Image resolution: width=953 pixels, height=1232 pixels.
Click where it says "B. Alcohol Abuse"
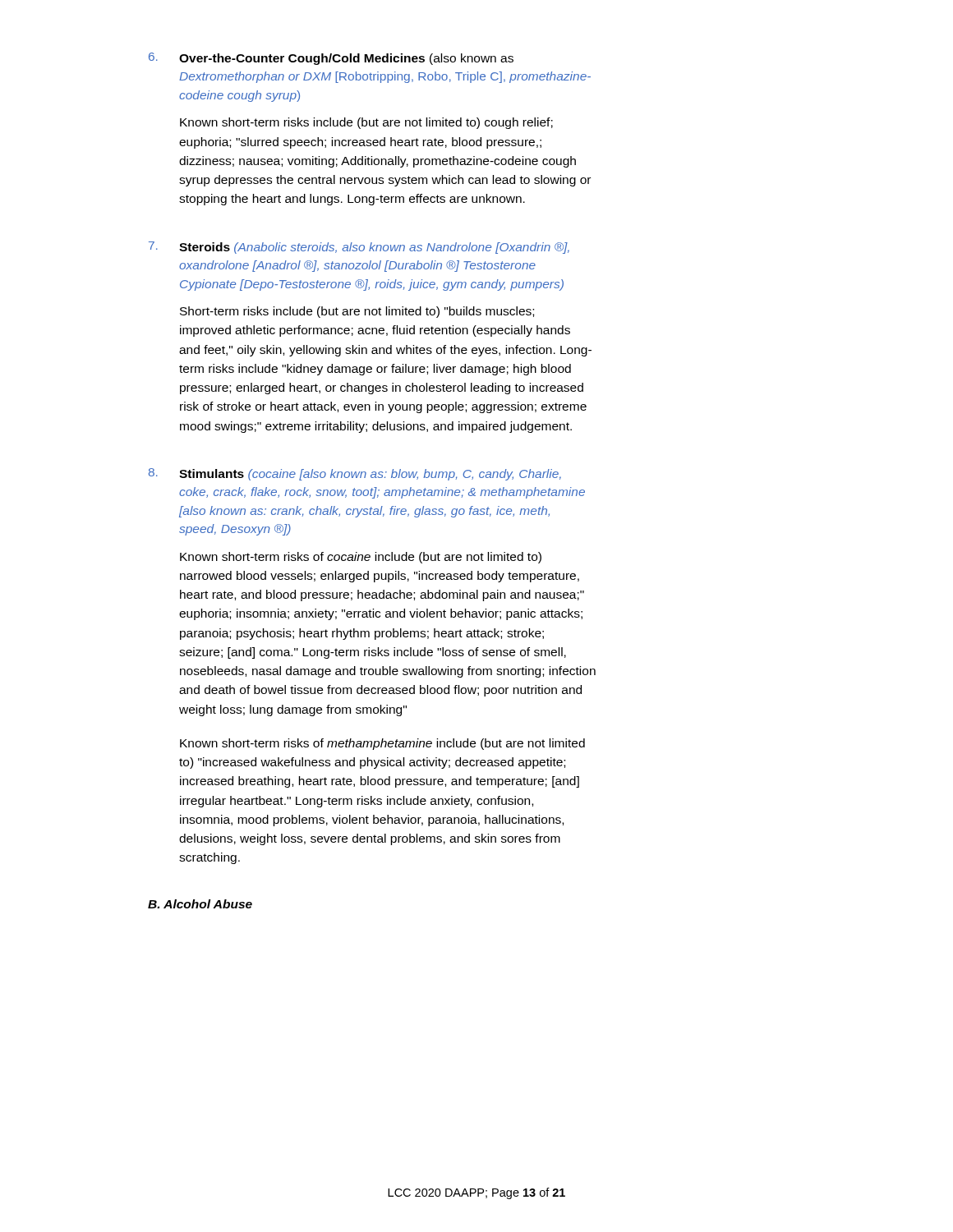tap(200, 904)
